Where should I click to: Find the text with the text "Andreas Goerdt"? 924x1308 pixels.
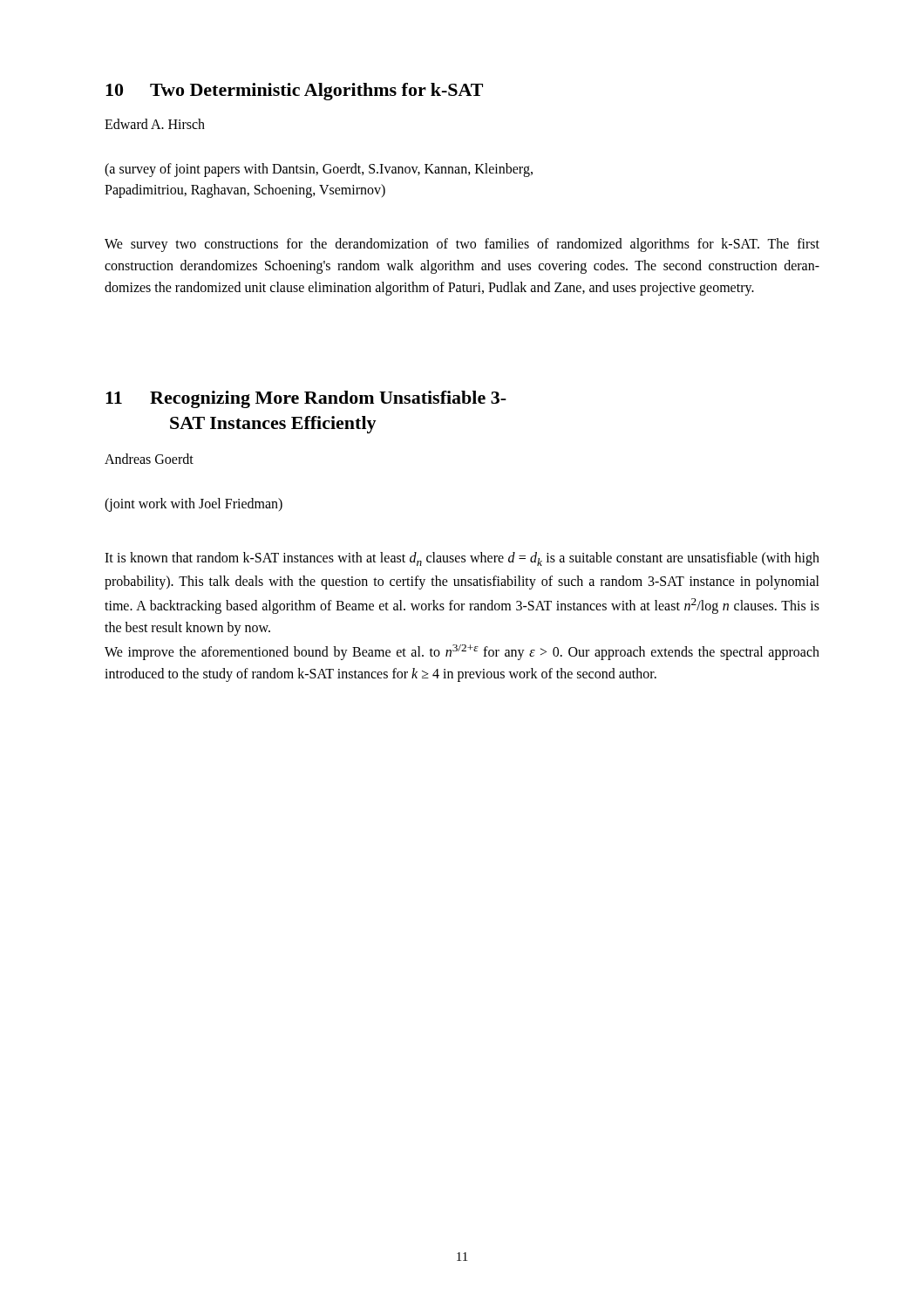[149, 459]
